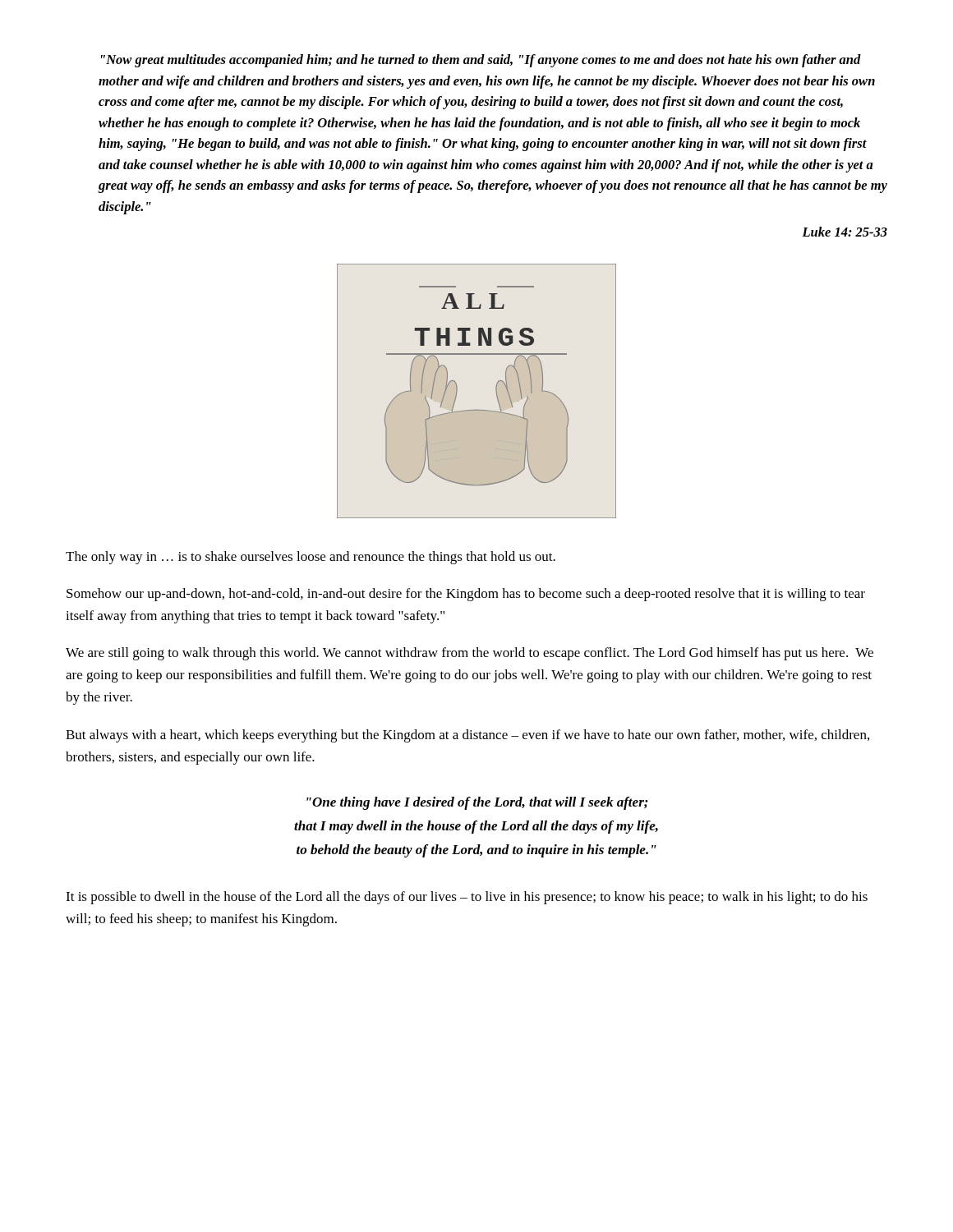Locate the text block that reads "It is possible to dwell"
Viewport: 953px width, 1232px height.
point(467,907)
